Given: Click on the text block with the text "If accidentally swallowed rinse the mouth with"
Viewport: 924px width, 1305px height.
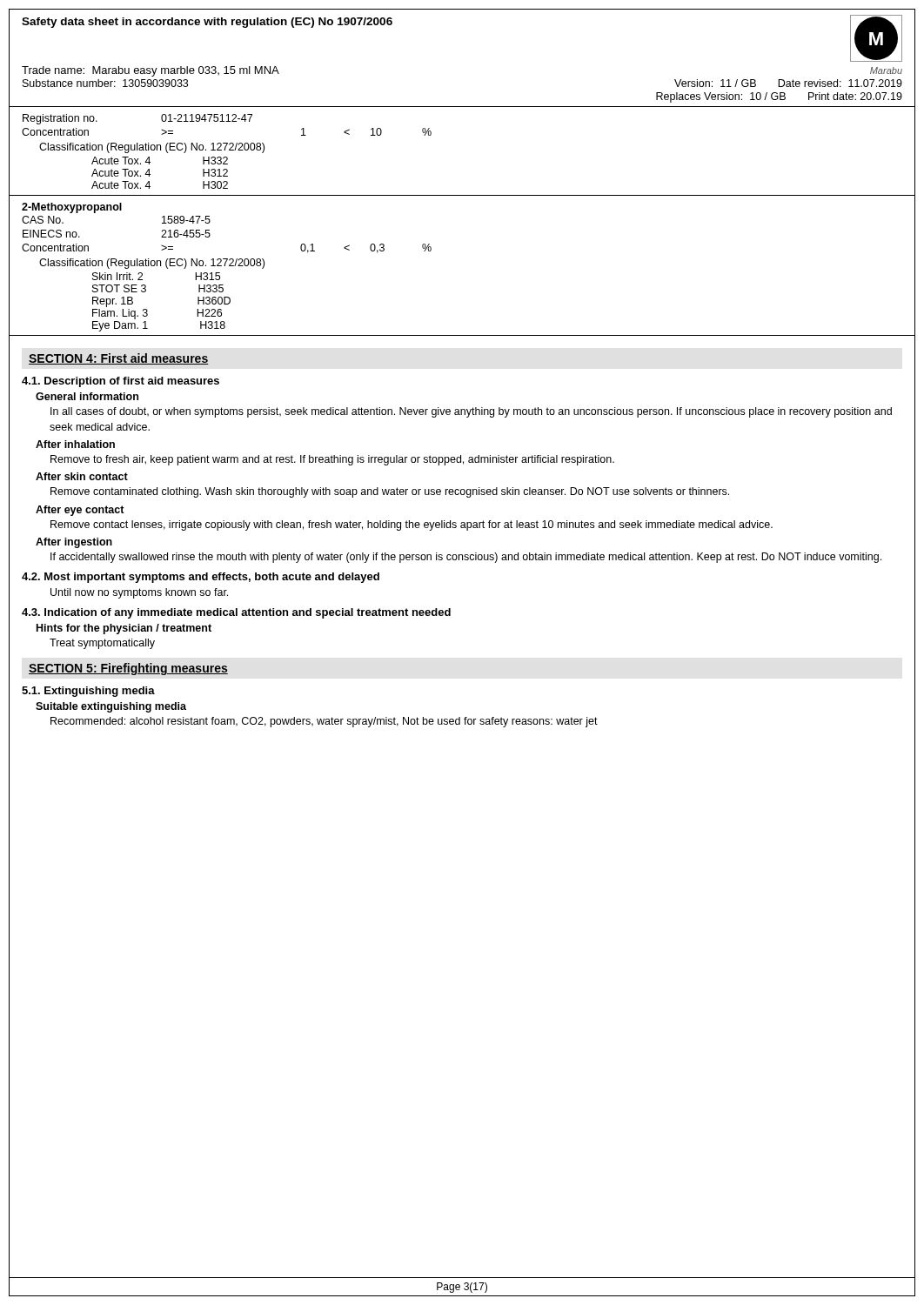Looking at the screenshot, I should coord(466,557).
